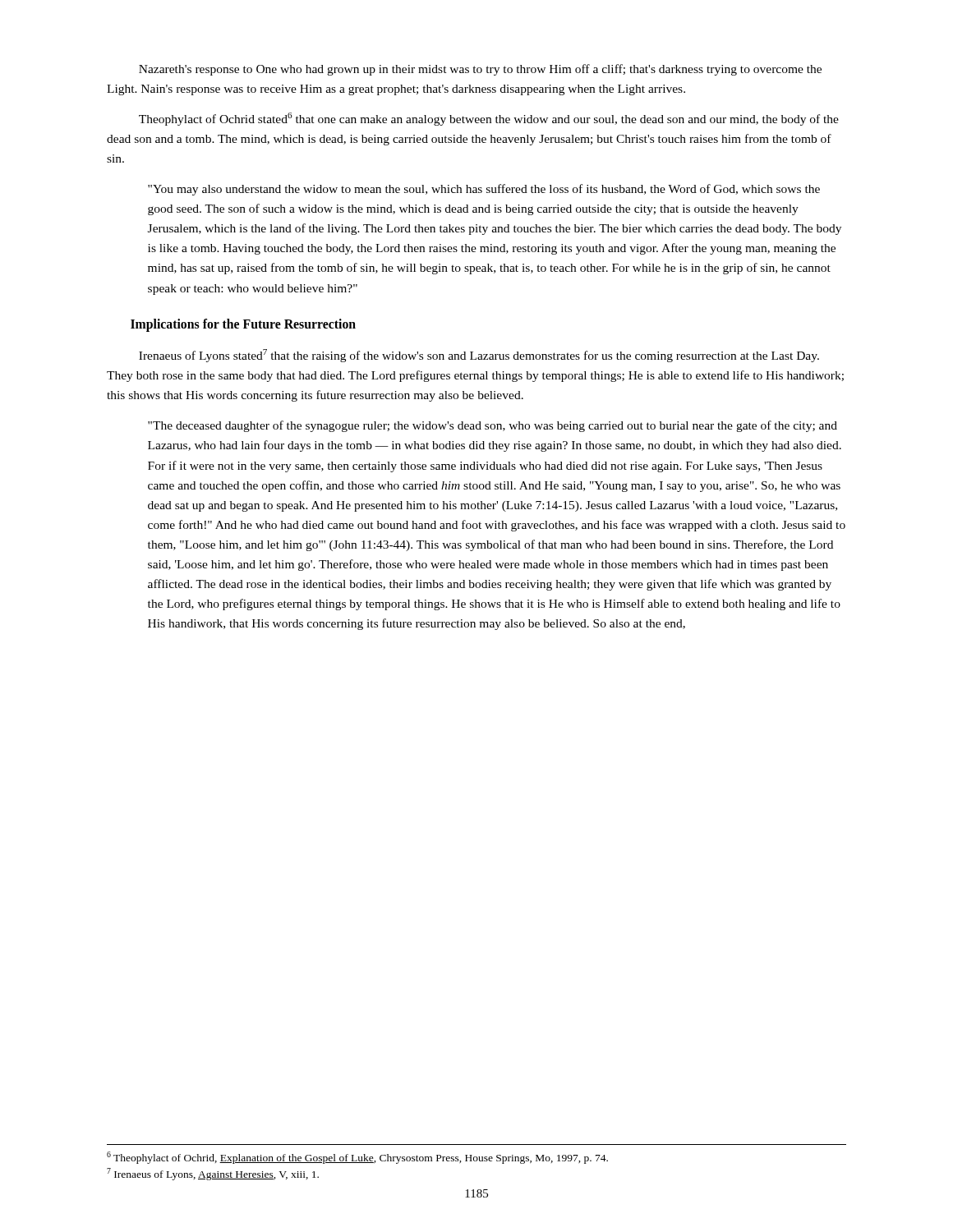Select the text starting "Irenaeus of Lyons stated7 that the raising of"

476,374
